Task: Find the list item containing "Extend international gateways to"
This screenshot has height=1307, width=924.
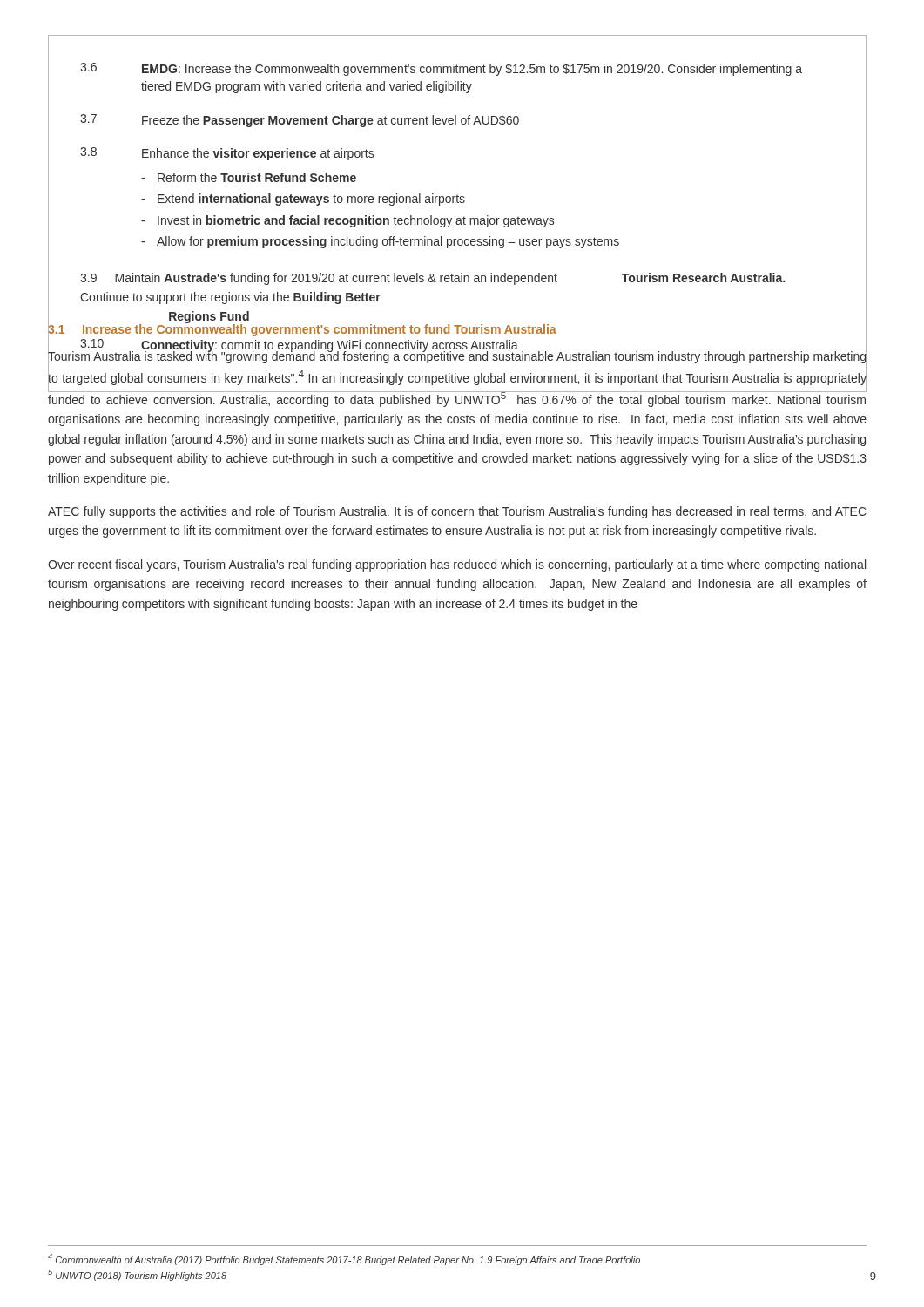Action: [x=311, y=199]
